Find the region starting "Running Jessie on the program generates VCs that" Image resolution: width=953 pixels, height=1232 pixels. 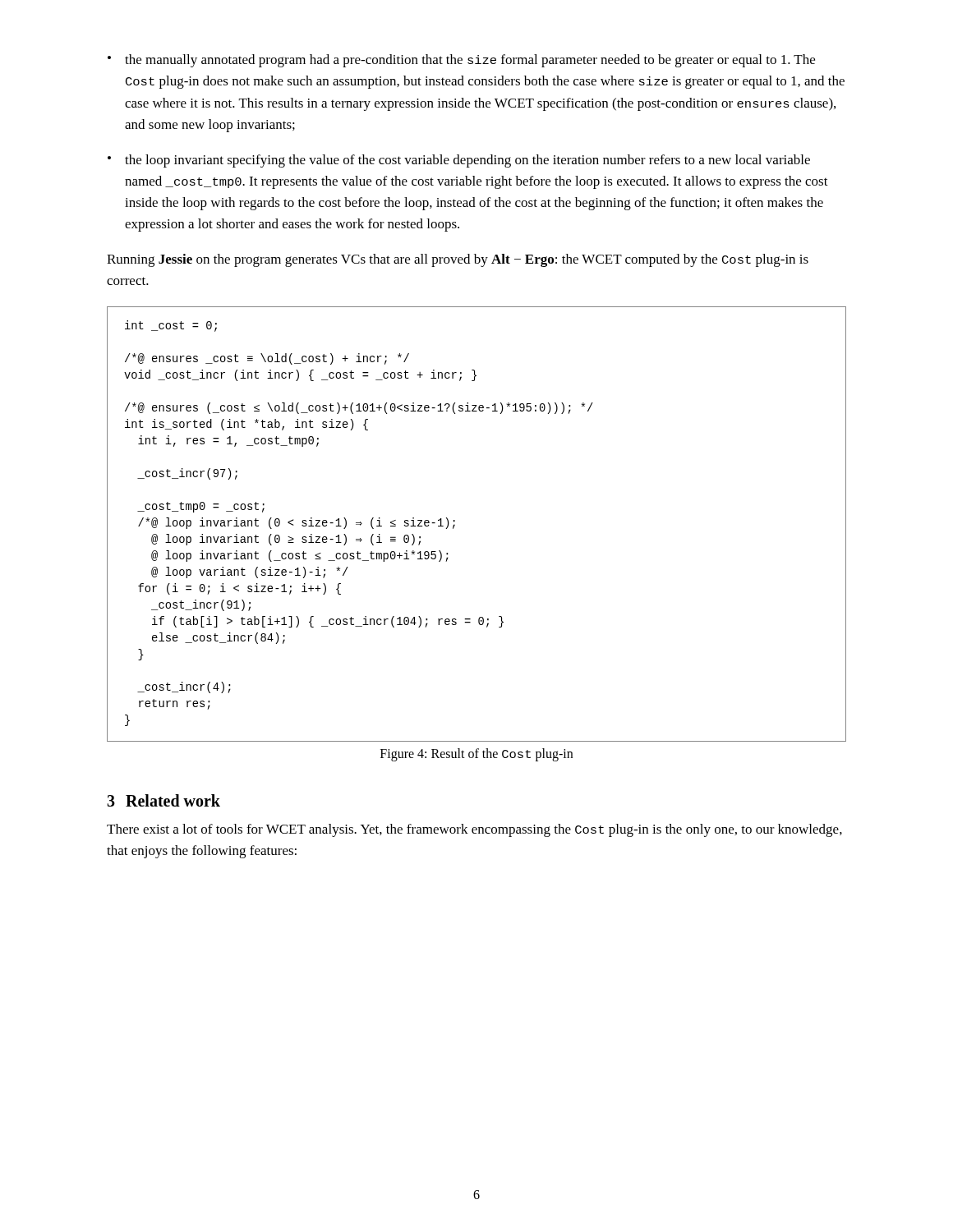[x=458, y=270]
